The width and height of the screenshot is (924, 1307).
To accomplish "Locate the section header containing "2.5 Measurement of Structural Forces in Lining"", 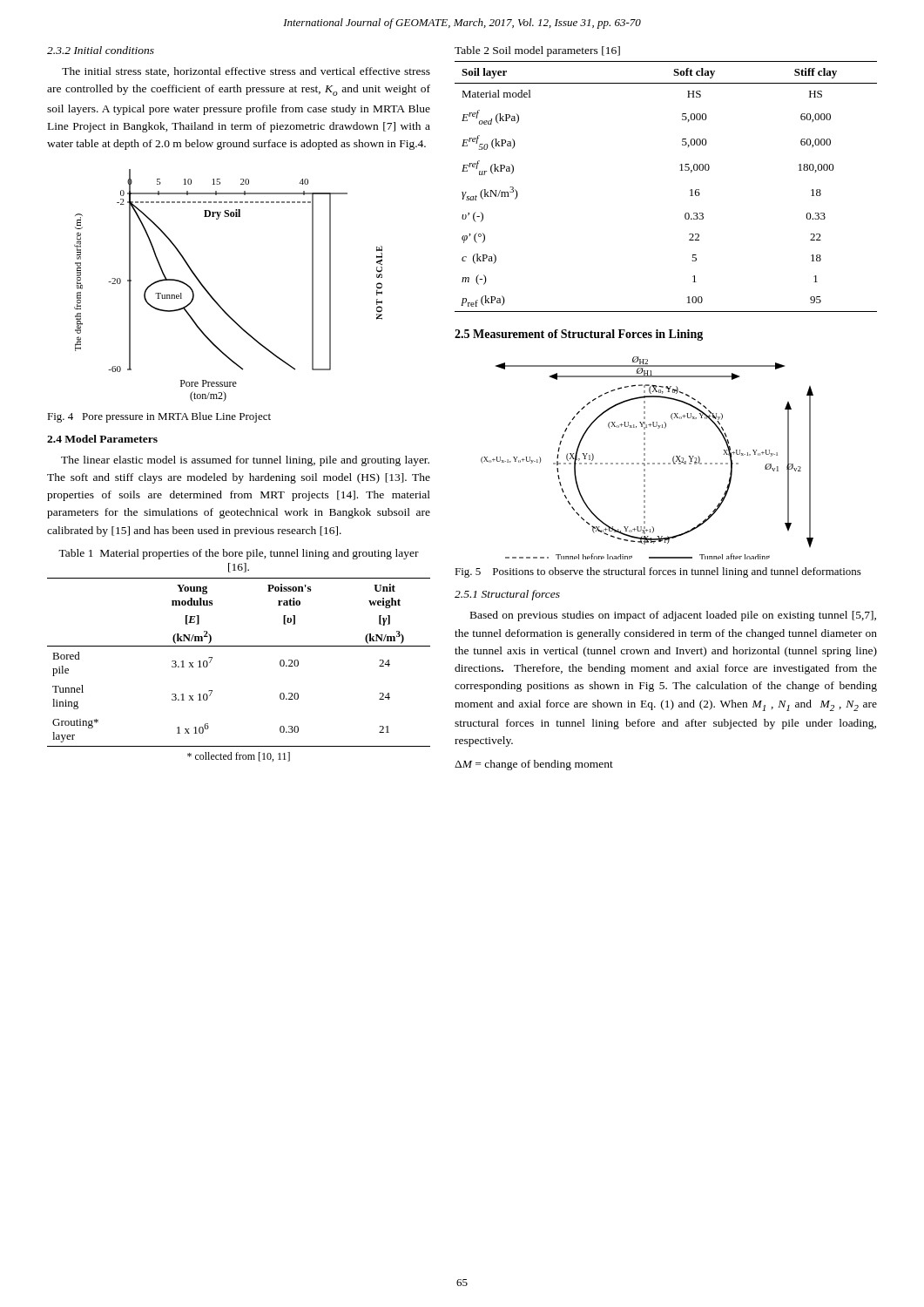I will tap(579, 334).
